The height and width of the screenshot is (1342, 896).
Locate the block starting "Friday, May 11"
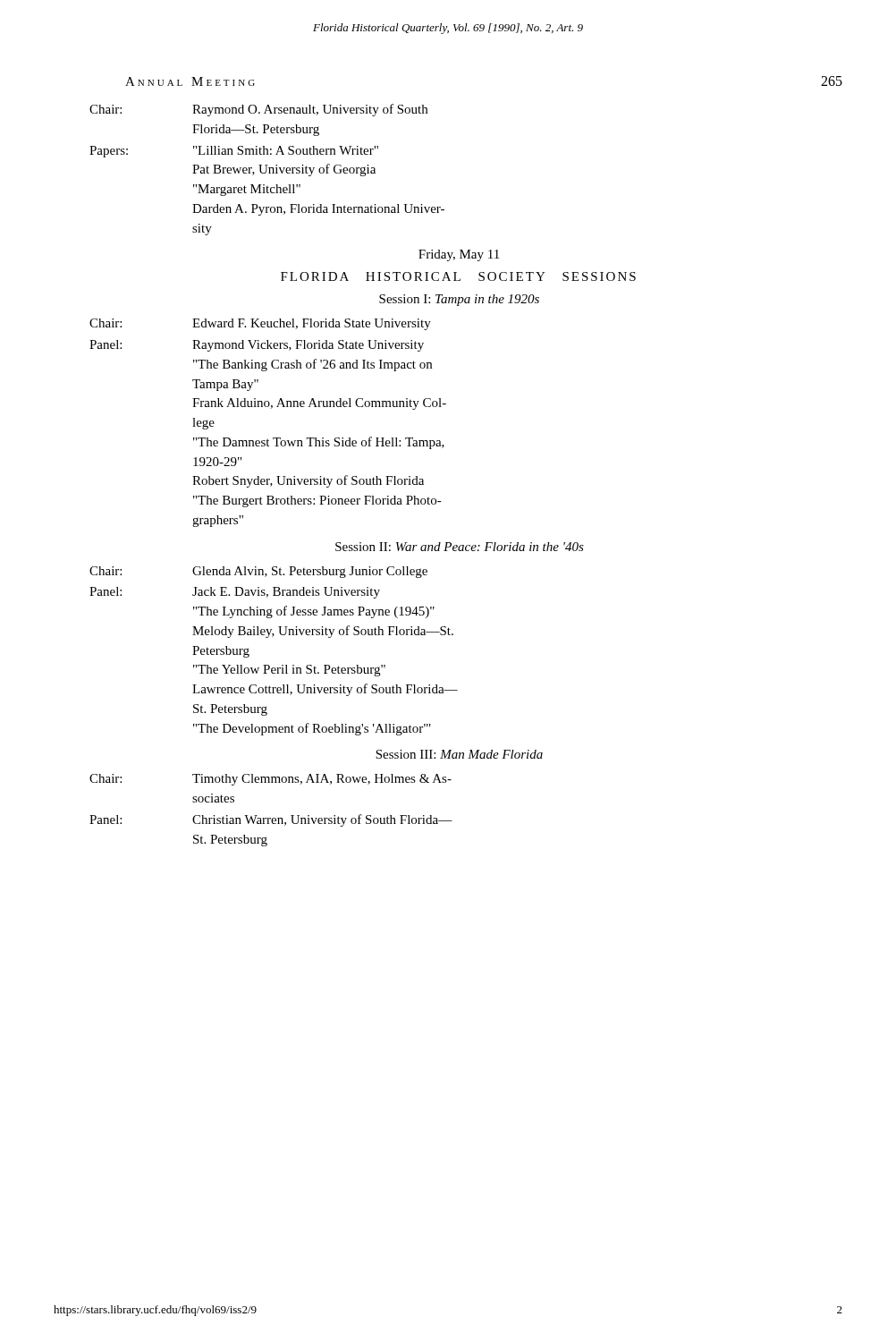(x=459, y=254)
